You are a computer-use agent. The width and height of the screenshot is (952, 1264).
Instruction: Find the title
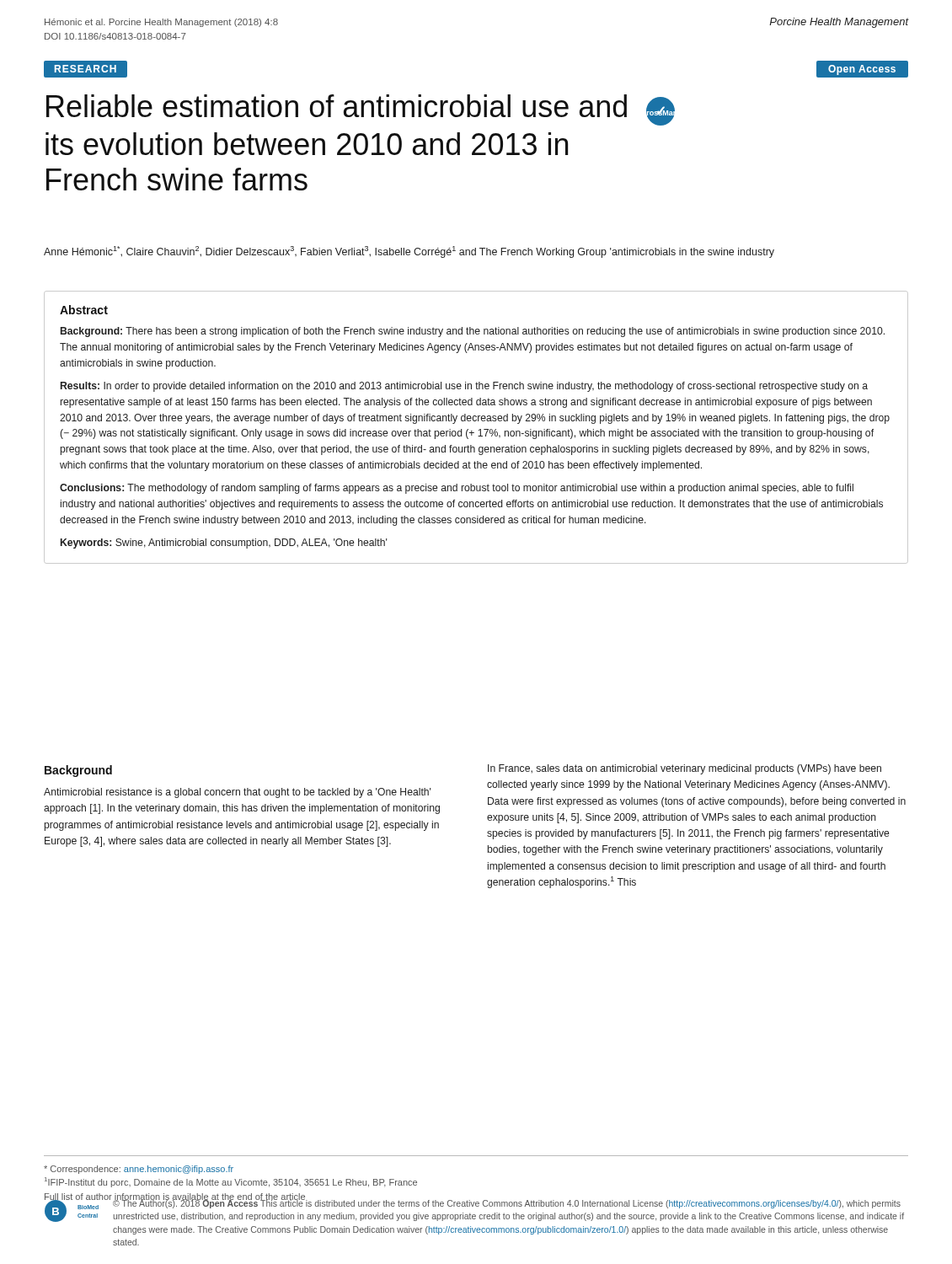[476, 144]
